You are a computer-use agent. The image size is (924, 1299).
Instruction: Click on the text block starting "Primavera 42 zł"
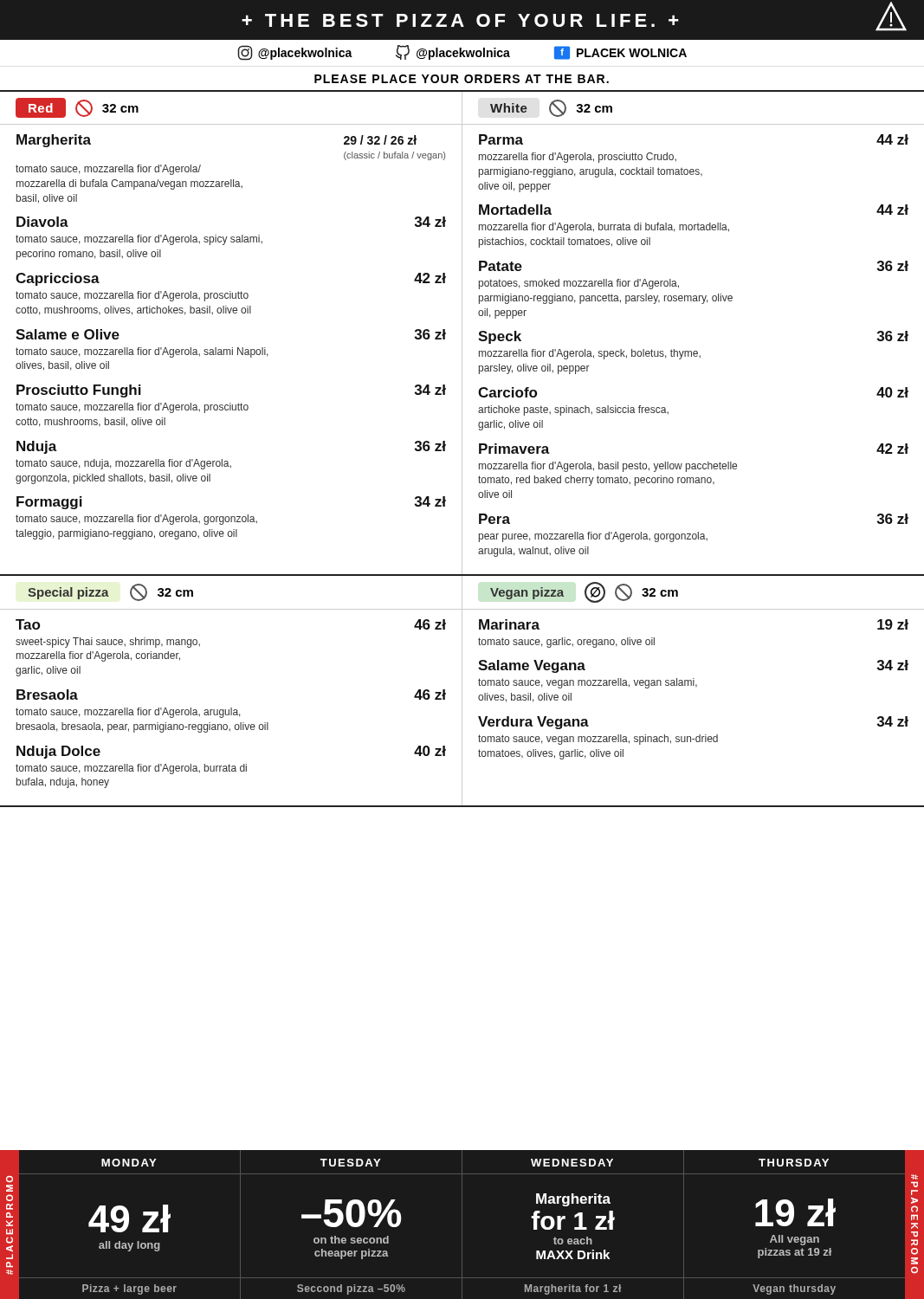tap(693, 471)
